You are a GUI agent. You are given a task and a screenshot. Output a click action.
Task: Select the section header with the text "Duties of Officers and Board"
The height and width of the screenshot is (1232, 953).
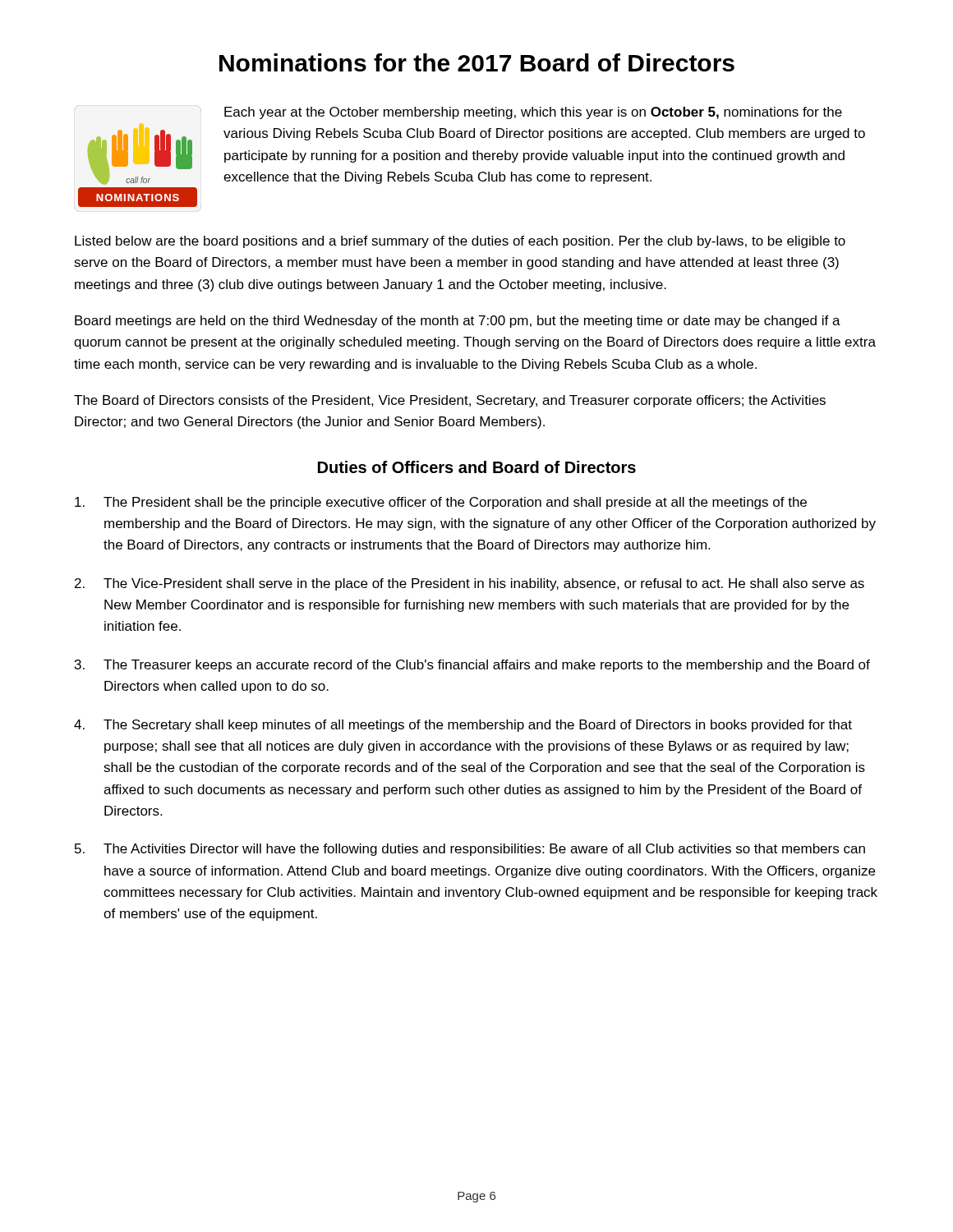coord(476,467)
